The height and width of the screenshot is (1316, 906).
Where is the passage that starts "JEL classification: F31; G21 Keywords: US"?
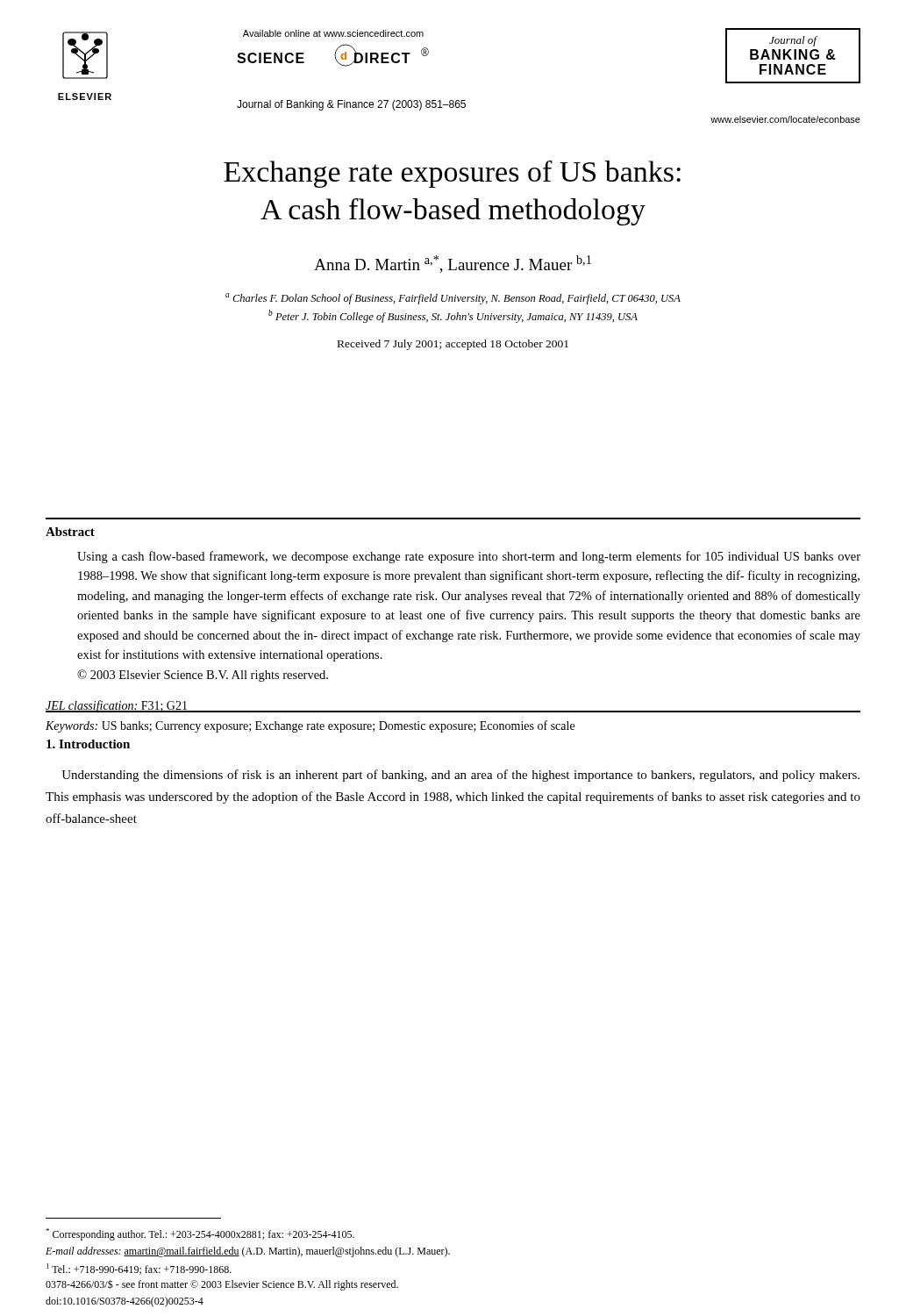(x=310, y=716)
